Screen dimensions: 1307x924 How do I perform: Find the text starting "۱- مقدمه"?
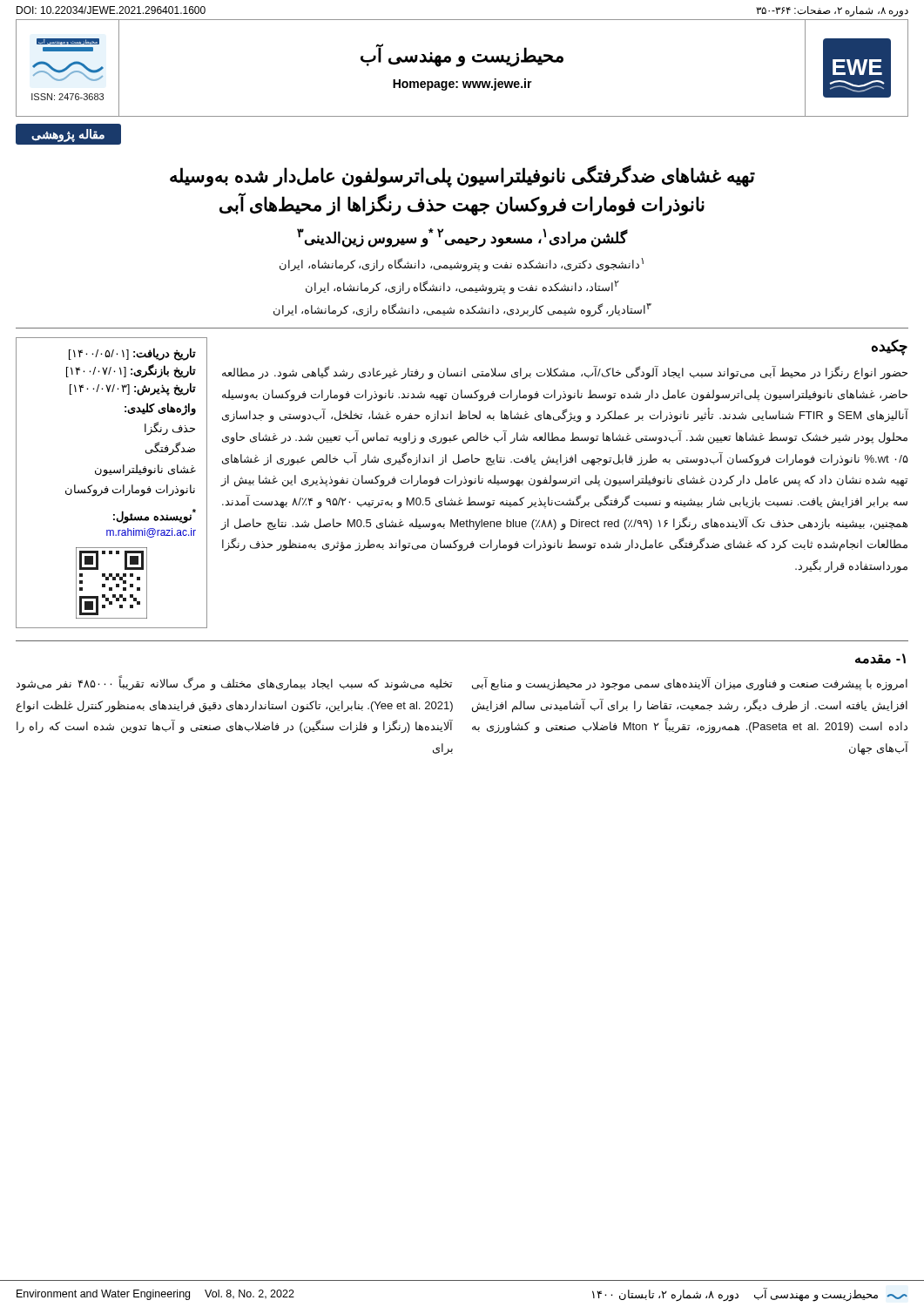[881, 658]
